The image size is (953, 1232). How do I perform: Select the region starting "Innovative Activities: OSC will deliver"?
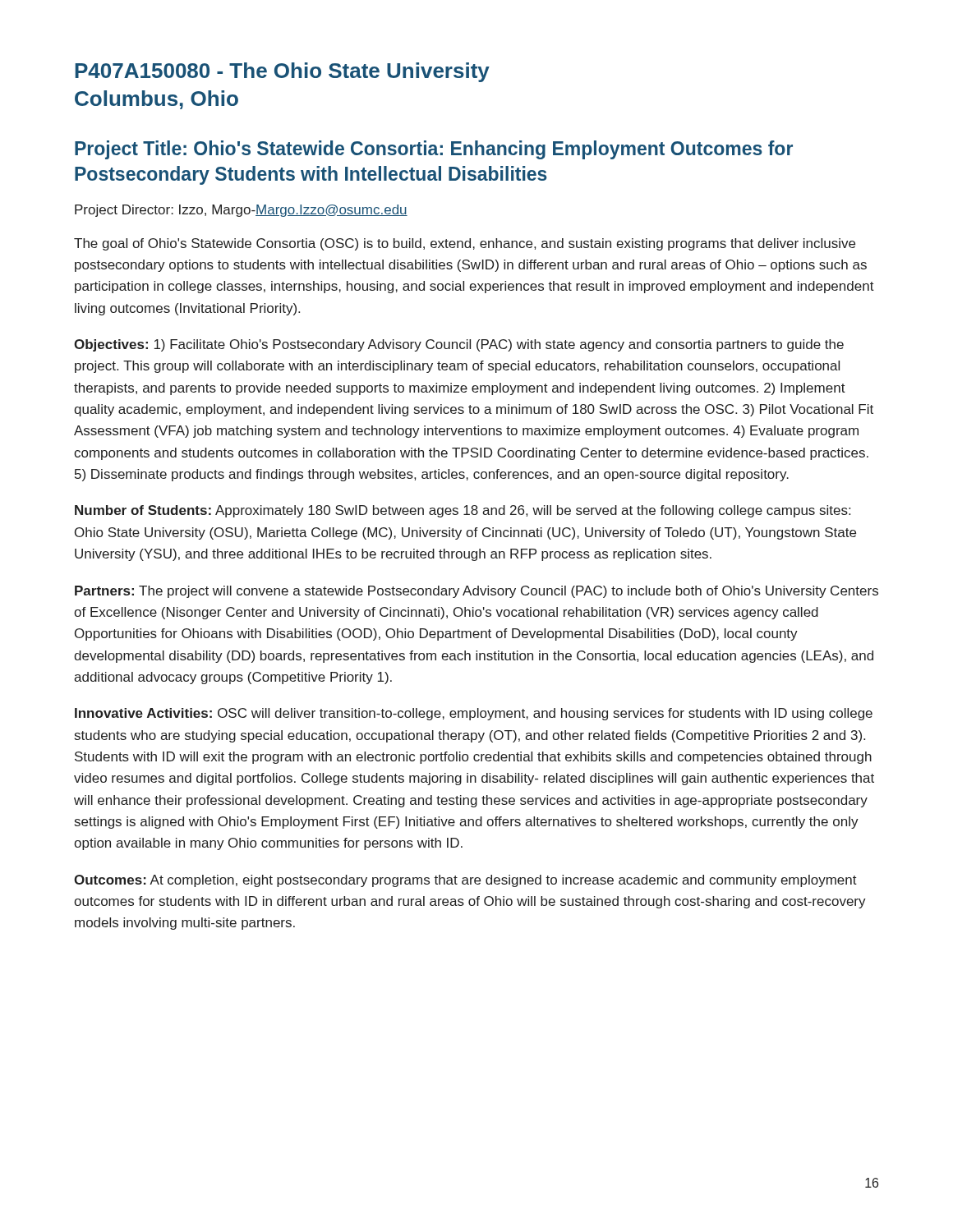474,778
